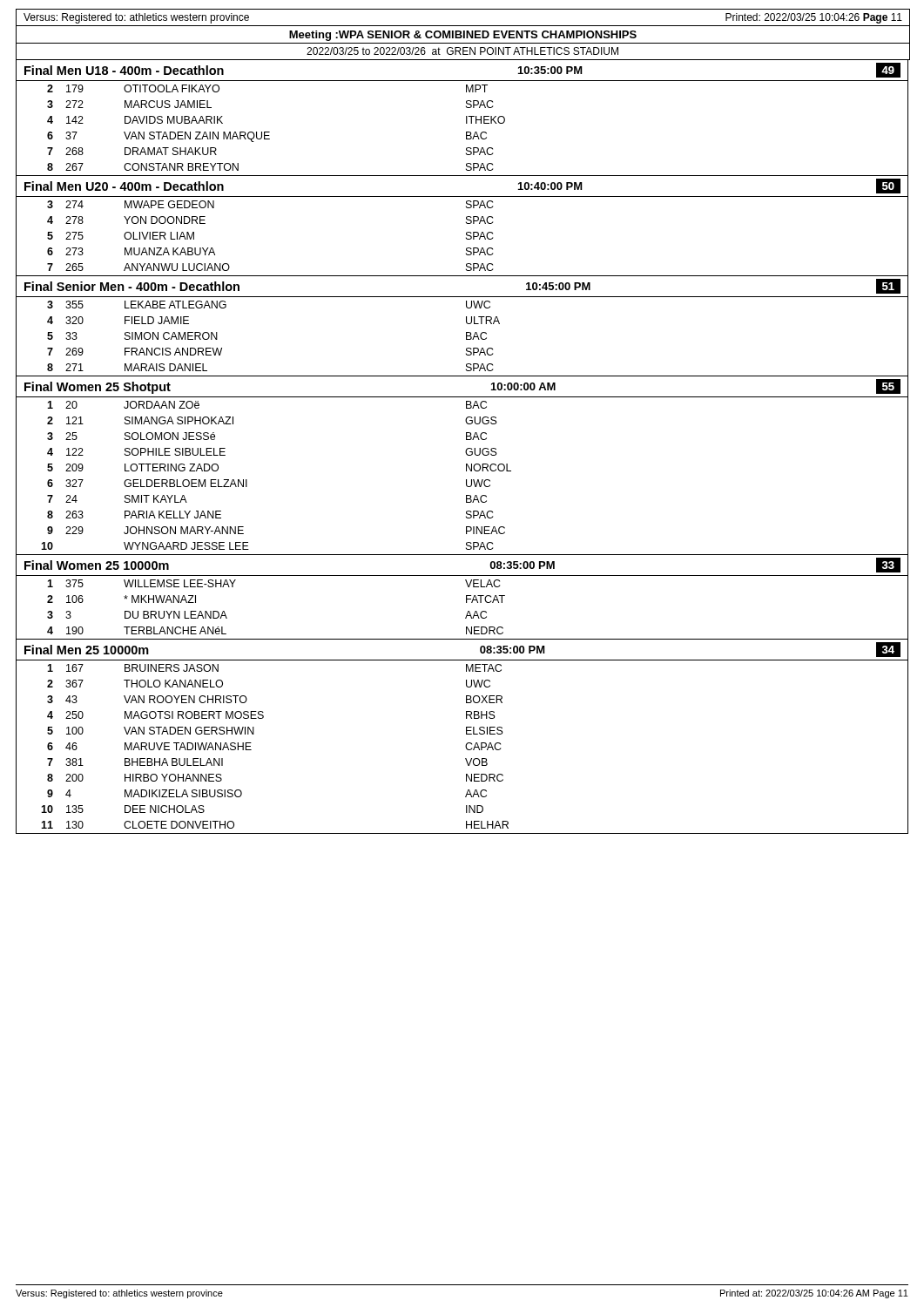Find the section header with the text "Final Senior Men - 400m"
Image resolution: width=924 pixels, height=1307 pixels.
pyautogui.click(x=462, y=286)
